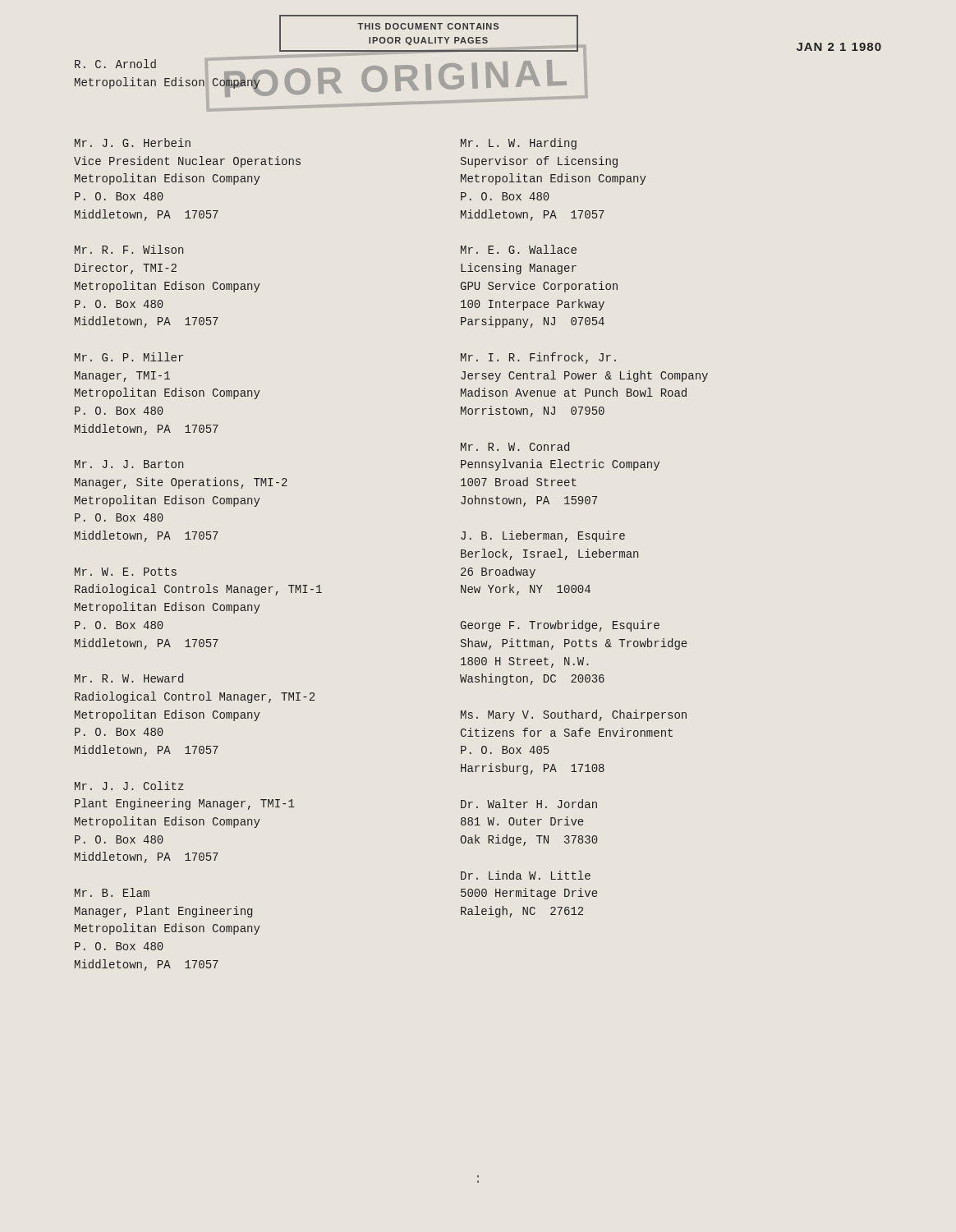Locate the list item that reads "Mr. R. F. Wilson Director, TMI-2 Metropolitan Edison"

point(259,287)
